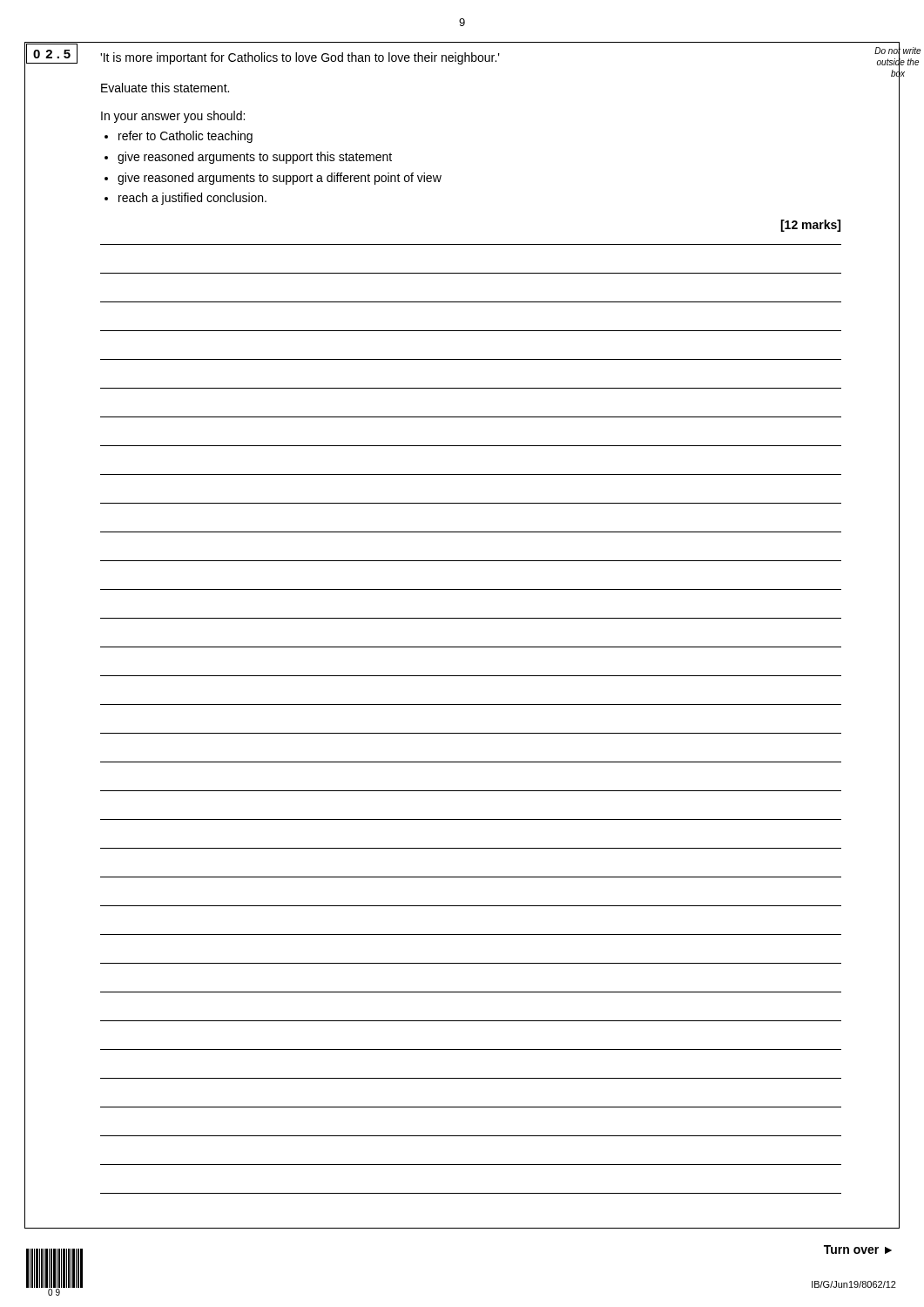924x1307 pixels.
Task: Select the text block starting "reach a justified conclusion."
Action: (192, 198)
